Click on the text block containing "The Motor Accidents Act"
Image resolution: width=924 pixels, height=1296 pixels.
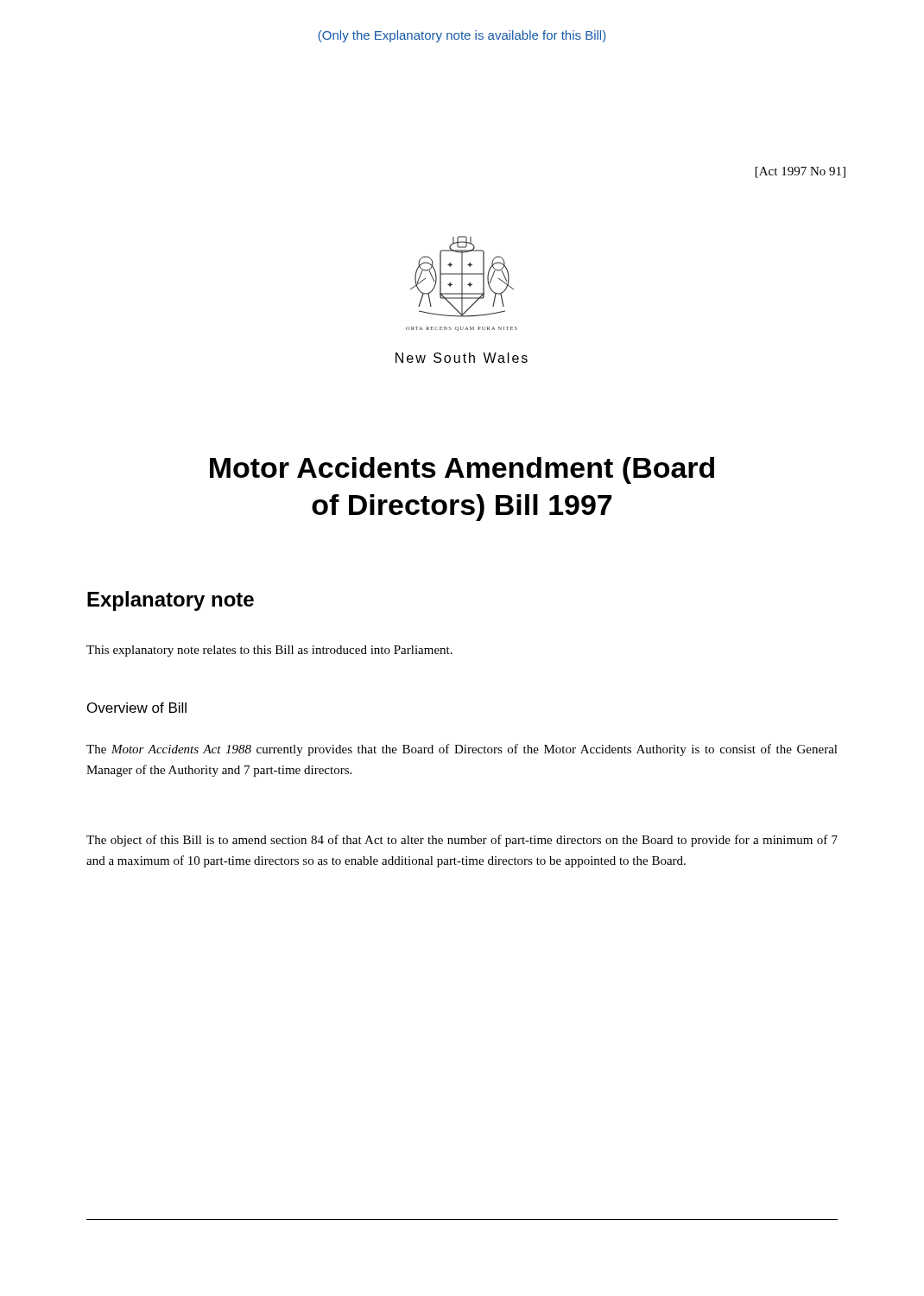point(462,759)
